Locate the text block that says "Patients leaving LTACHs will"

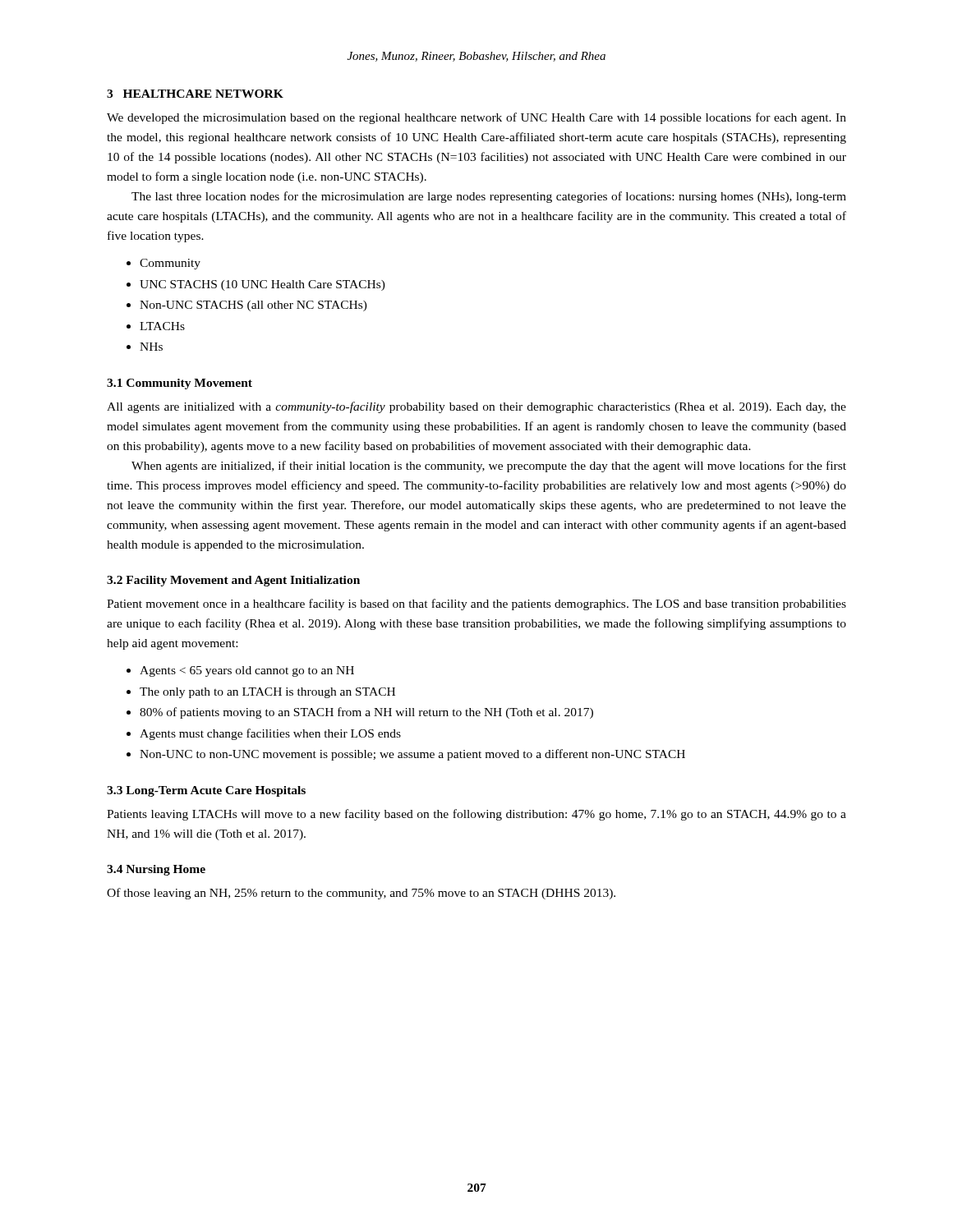coord(476,823)
